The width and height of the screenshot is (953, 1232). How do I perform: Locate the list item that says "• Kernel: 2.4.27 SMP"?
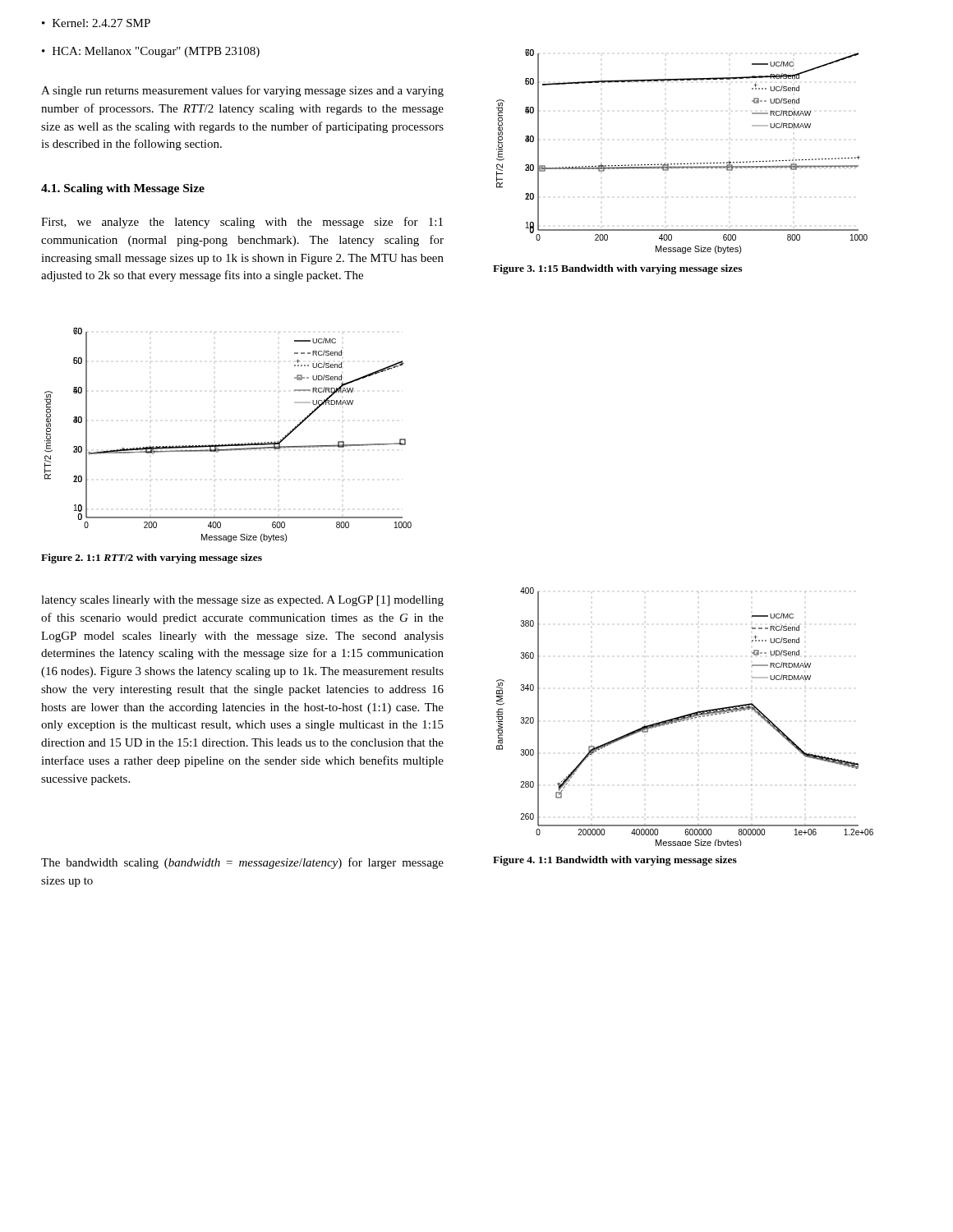(96, 23)
